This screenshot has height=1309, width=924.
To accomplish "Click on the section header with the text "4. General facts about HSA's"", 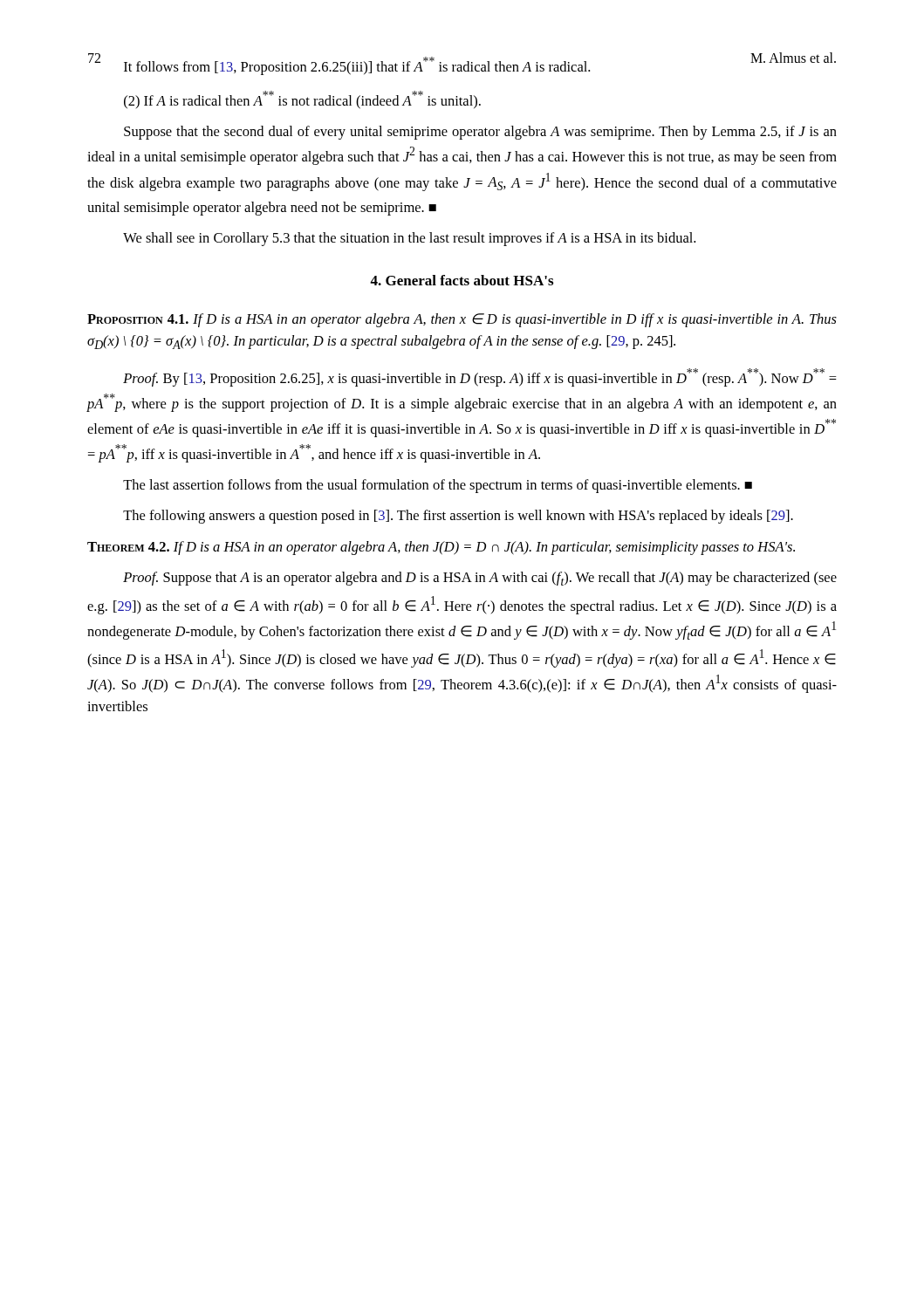I will 462,282.
